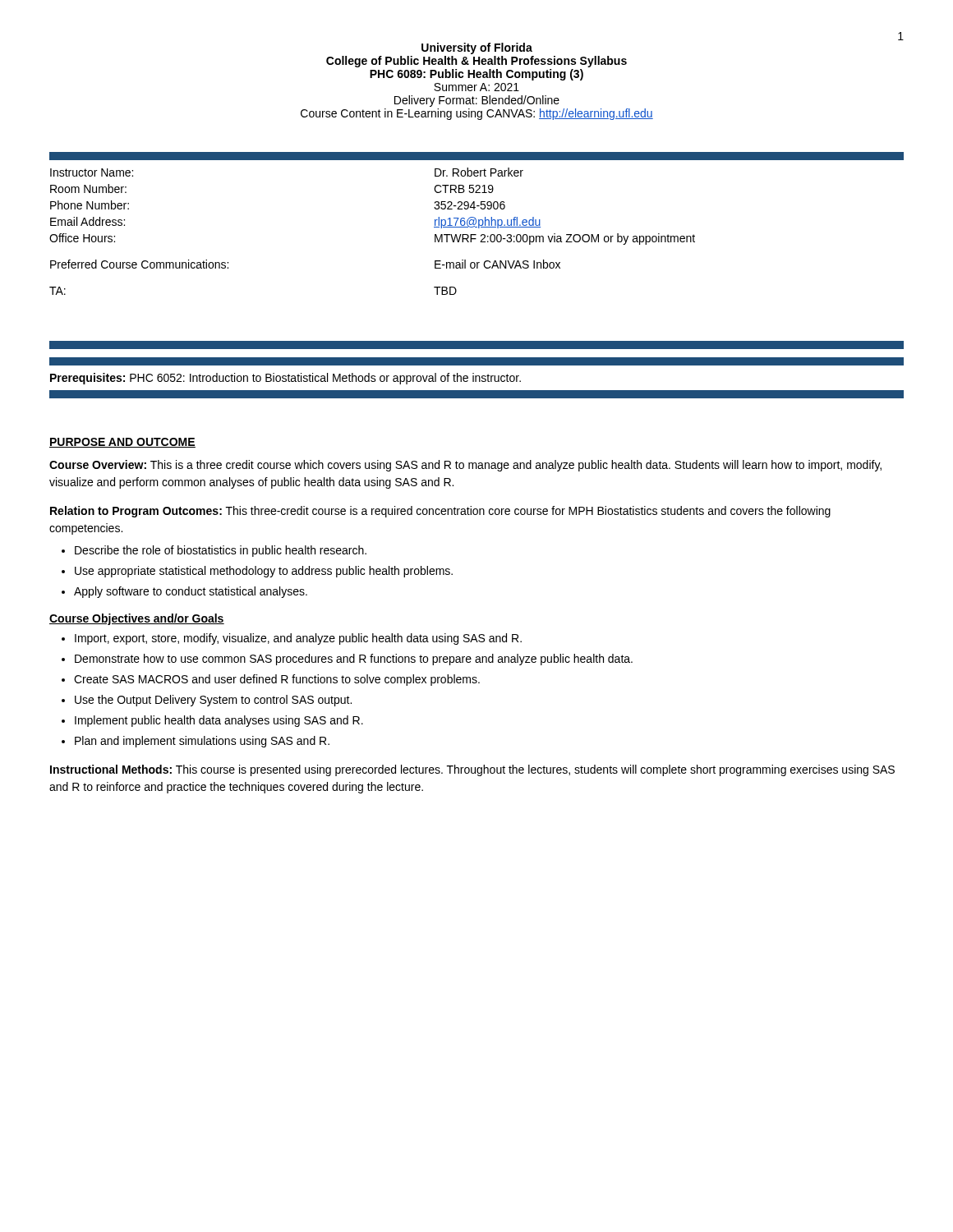
Task: Locate the text block that says "Prerequisites: PHC 6052: Introduction to Biostatistical"
Action: [x=286, y=378]
